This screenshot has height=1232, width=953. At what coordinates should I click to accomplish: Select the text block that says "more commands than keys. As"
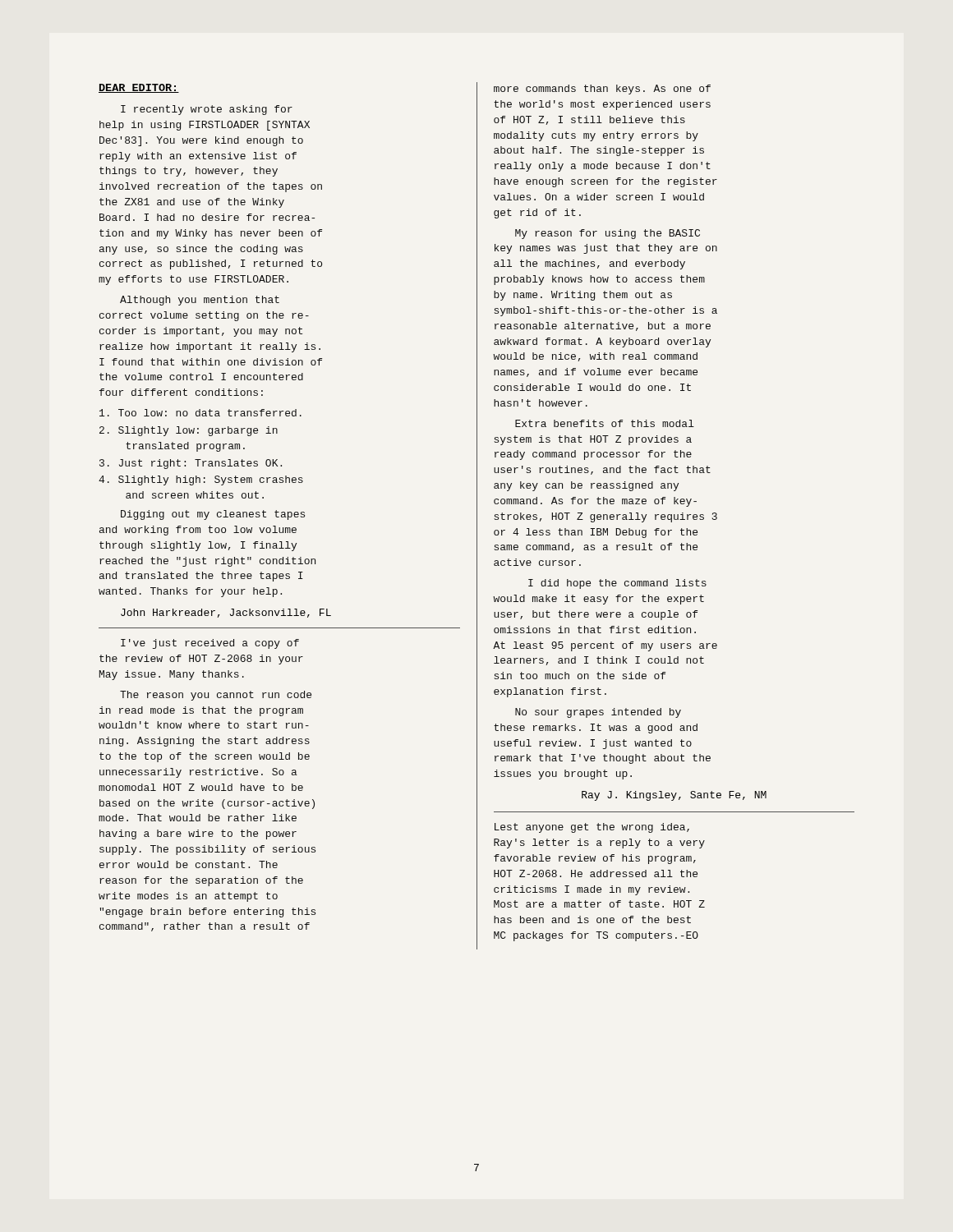pos(674,432)
